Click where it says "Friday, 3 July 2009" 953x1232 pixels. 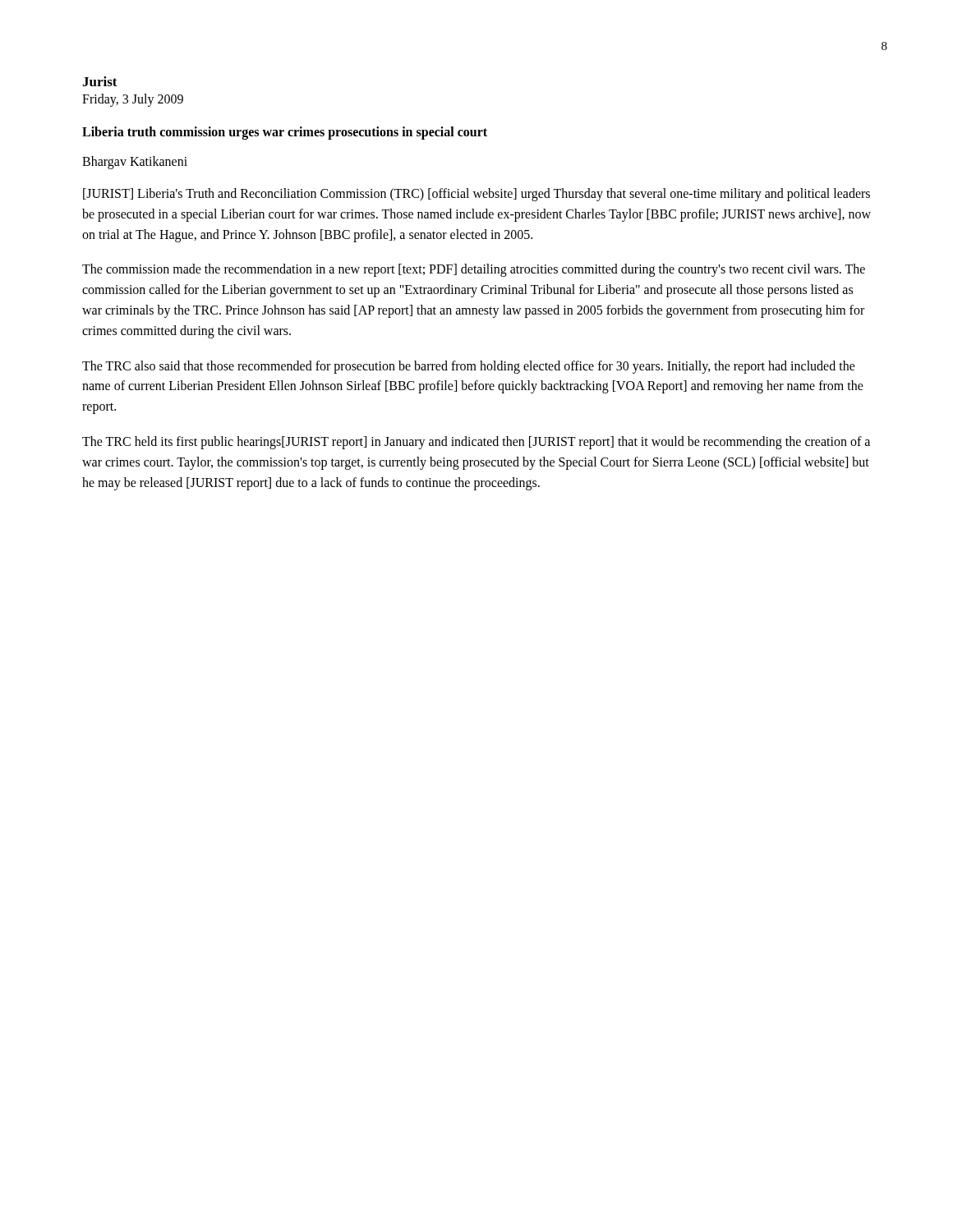[x=133, y=99]
